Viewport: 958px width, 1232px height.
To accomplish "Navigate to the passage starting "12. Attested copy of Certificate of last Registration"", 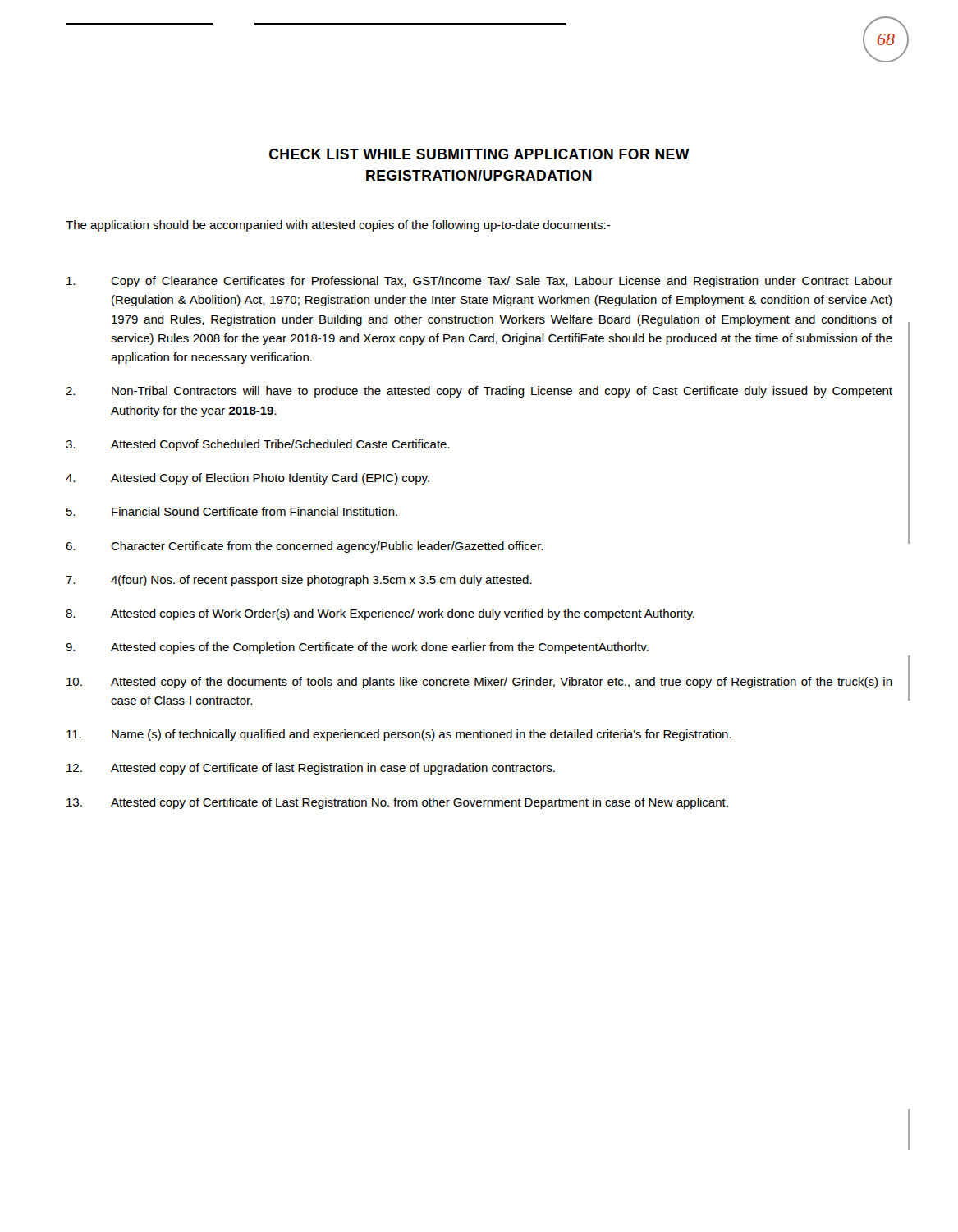I will pos(311,768).
